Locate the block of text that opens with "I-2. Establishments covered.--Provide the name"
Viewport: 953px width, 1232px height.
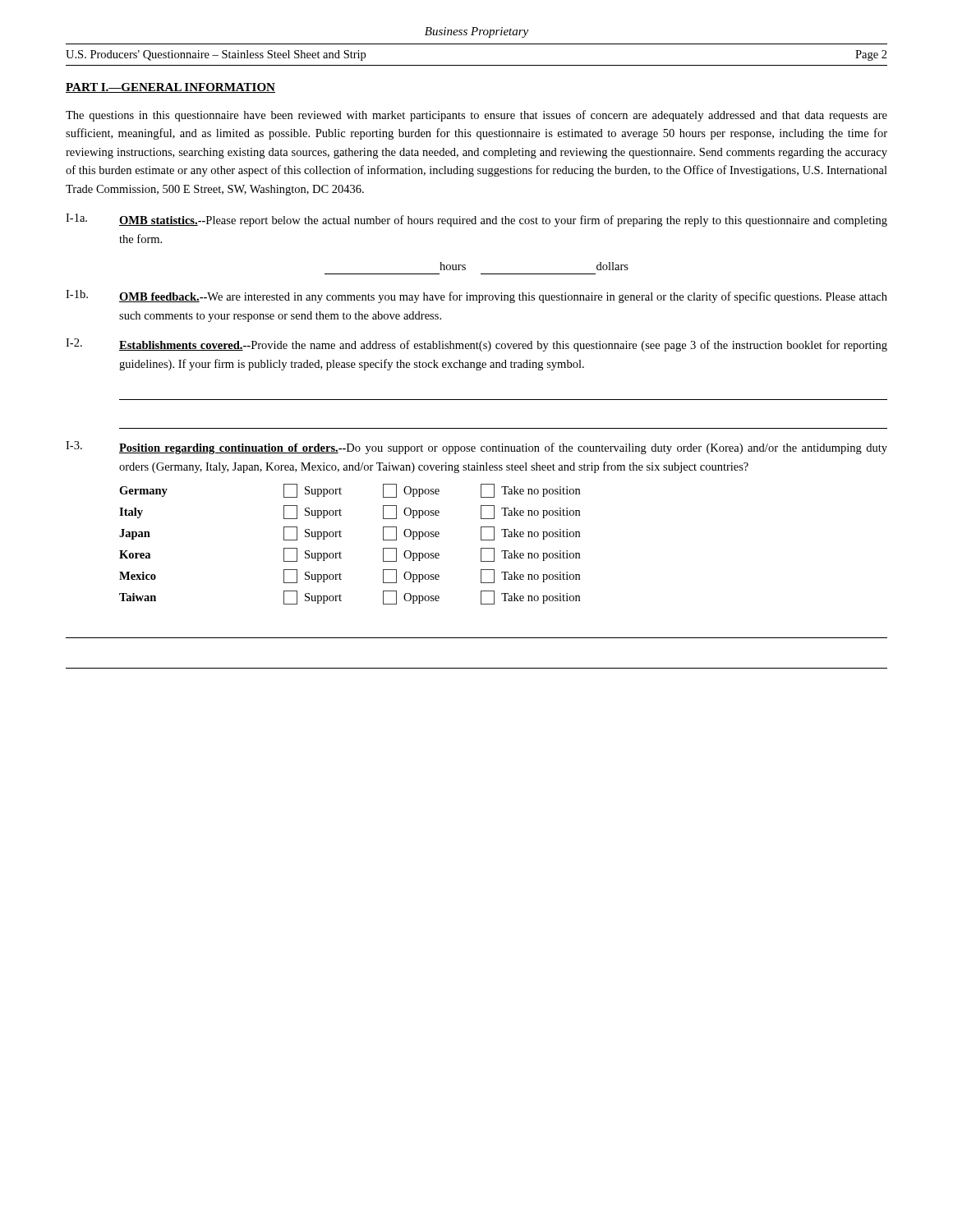click(x=476, y=355)
